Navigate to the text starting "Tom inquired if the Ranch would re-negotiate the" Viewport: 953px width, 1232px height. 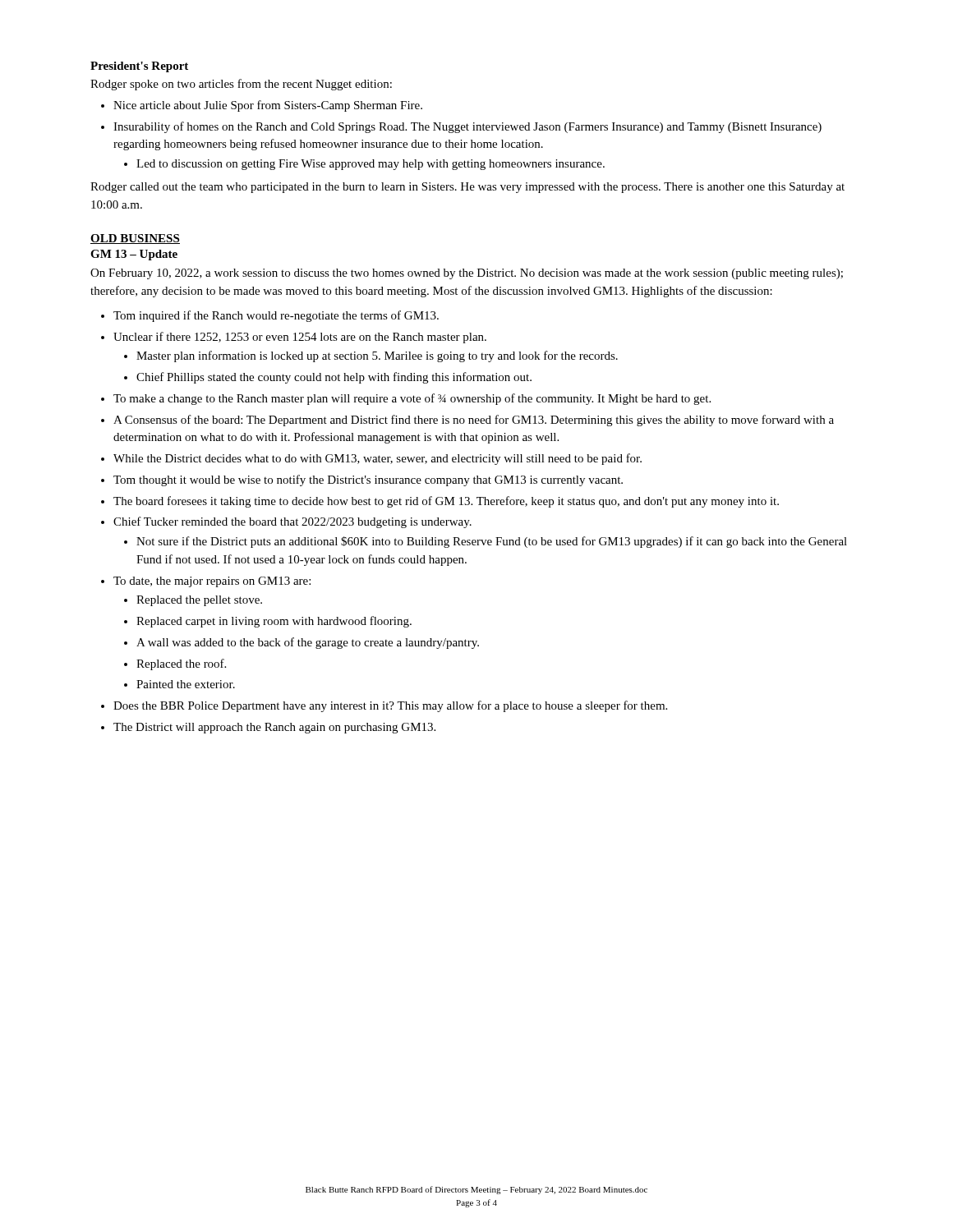[276, 315]
